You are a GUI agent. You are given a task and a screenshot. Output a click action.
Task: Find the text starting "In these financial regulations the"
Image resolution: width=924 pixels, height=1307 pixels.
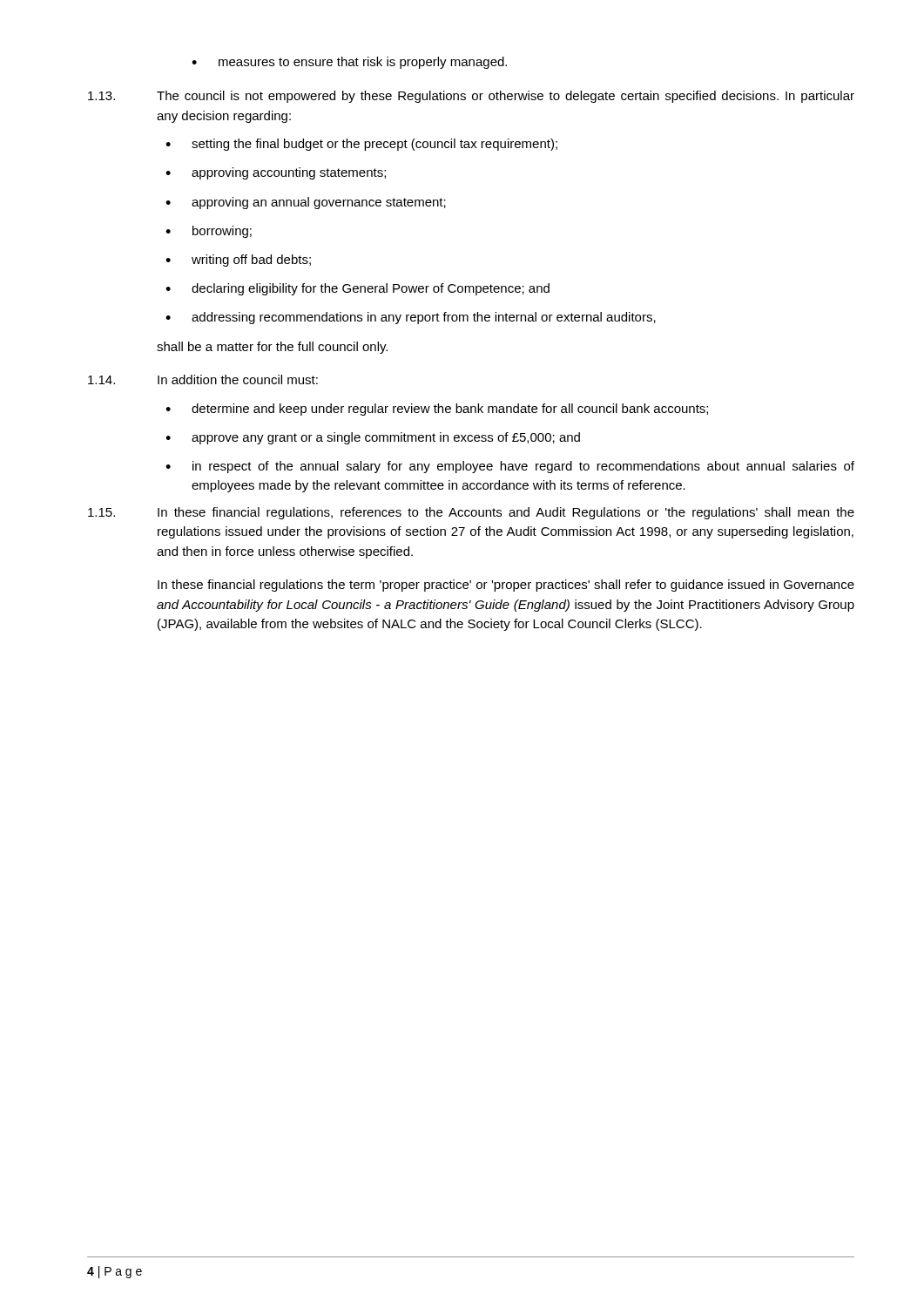tap(506, 604)
